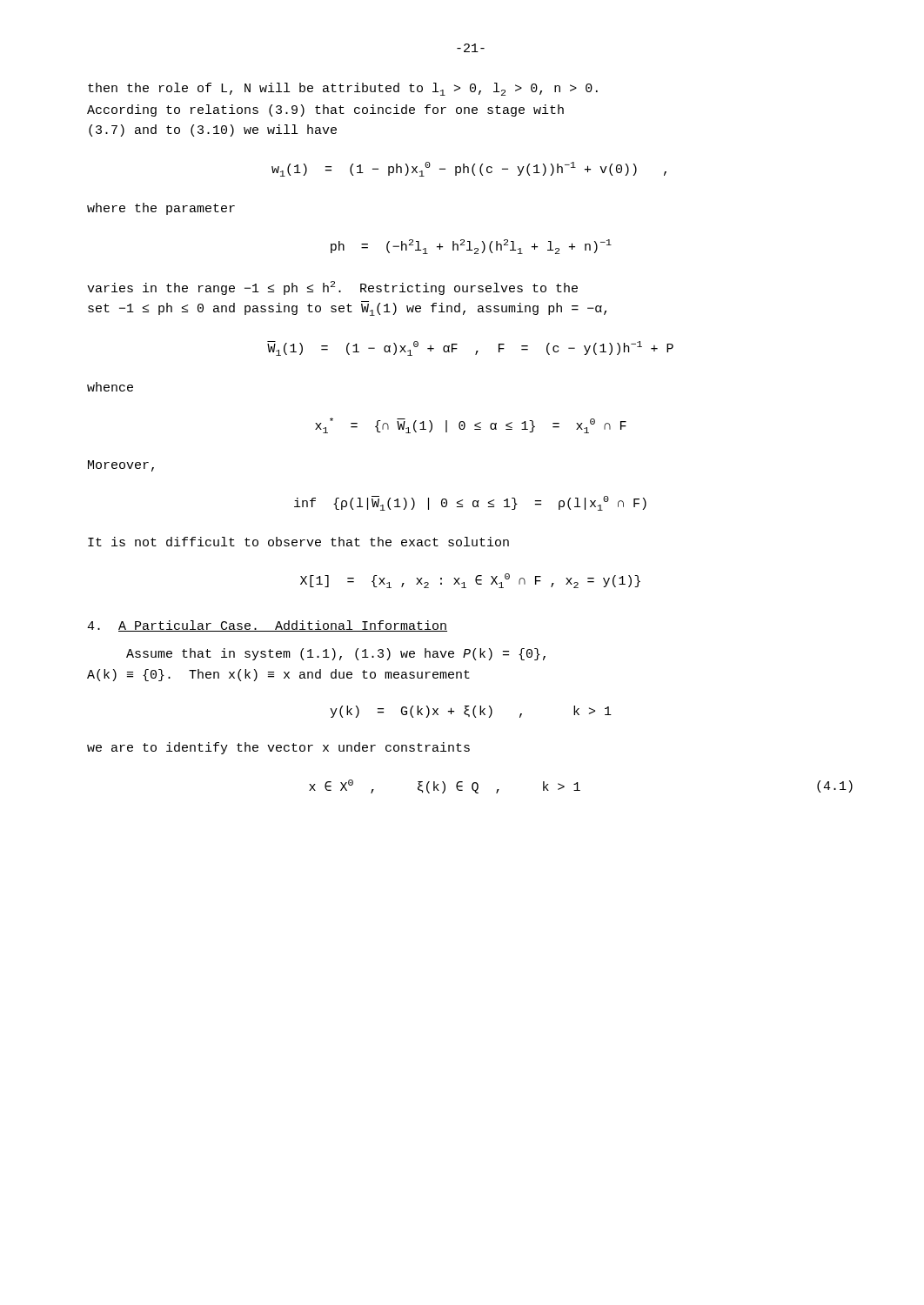Point to the region starting "It is not difficult"
This screenshot has width=924, height=1305.
(298, 543)
